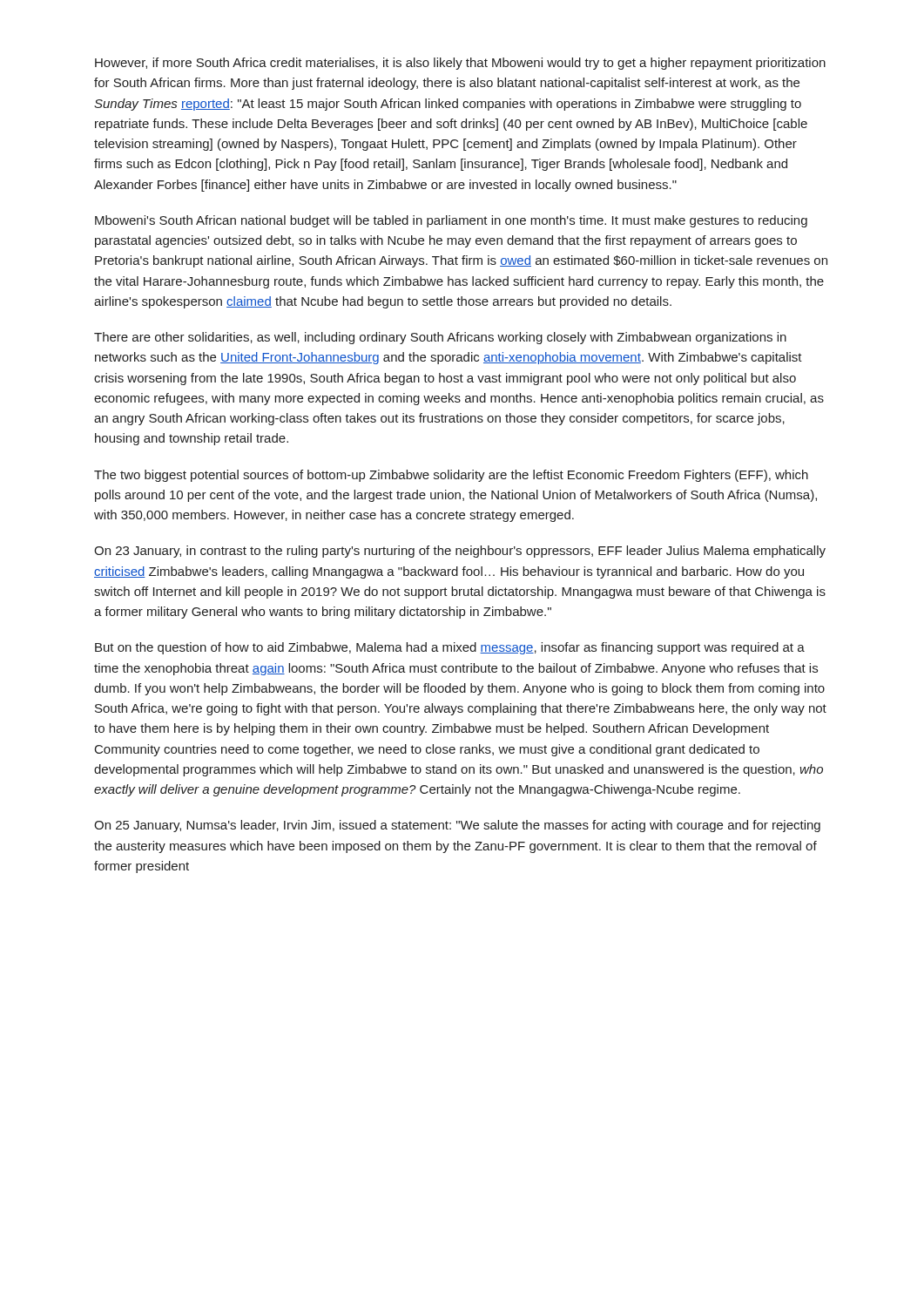This screenshot has height=1307, width=924.
Task: Navigate to the element starting "However, if more South Africa credit materialises, it"
Action: [460, 123]
